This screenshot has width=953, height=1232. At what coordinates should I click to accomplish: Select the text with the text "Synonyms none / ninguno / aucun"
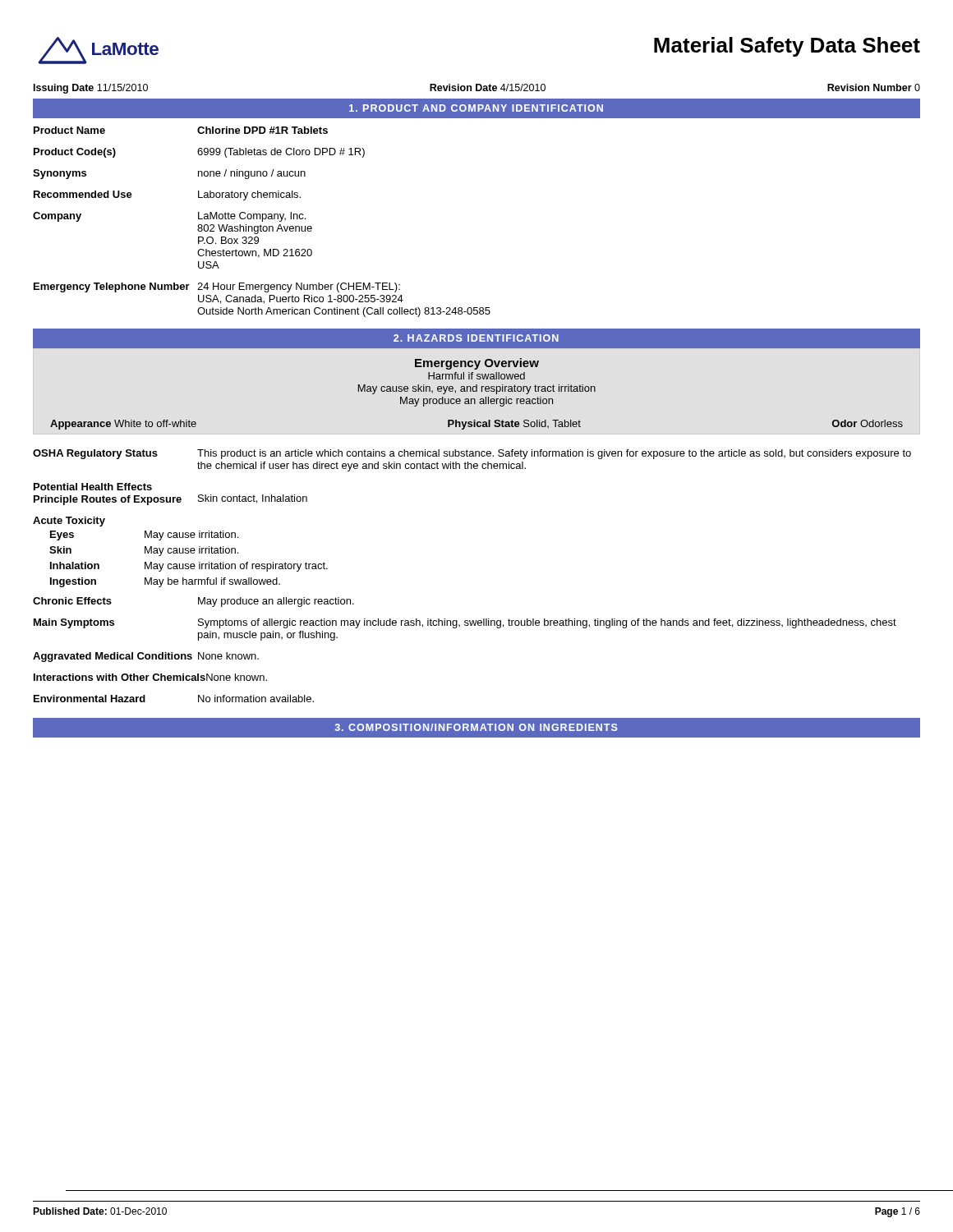coord(61,174)
